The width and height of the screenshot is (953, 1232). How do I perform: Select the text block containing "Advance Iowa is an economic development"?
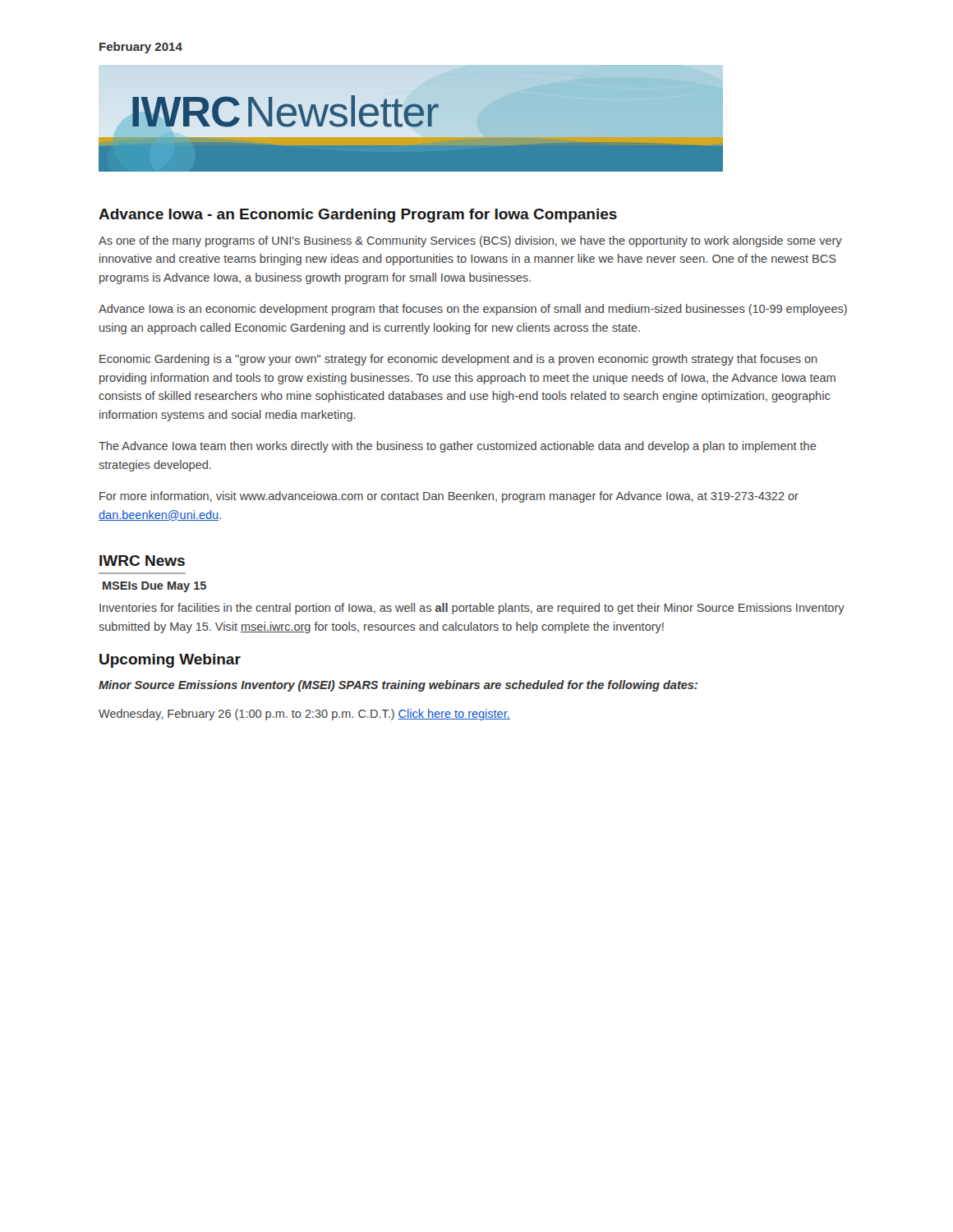(473, 318)
